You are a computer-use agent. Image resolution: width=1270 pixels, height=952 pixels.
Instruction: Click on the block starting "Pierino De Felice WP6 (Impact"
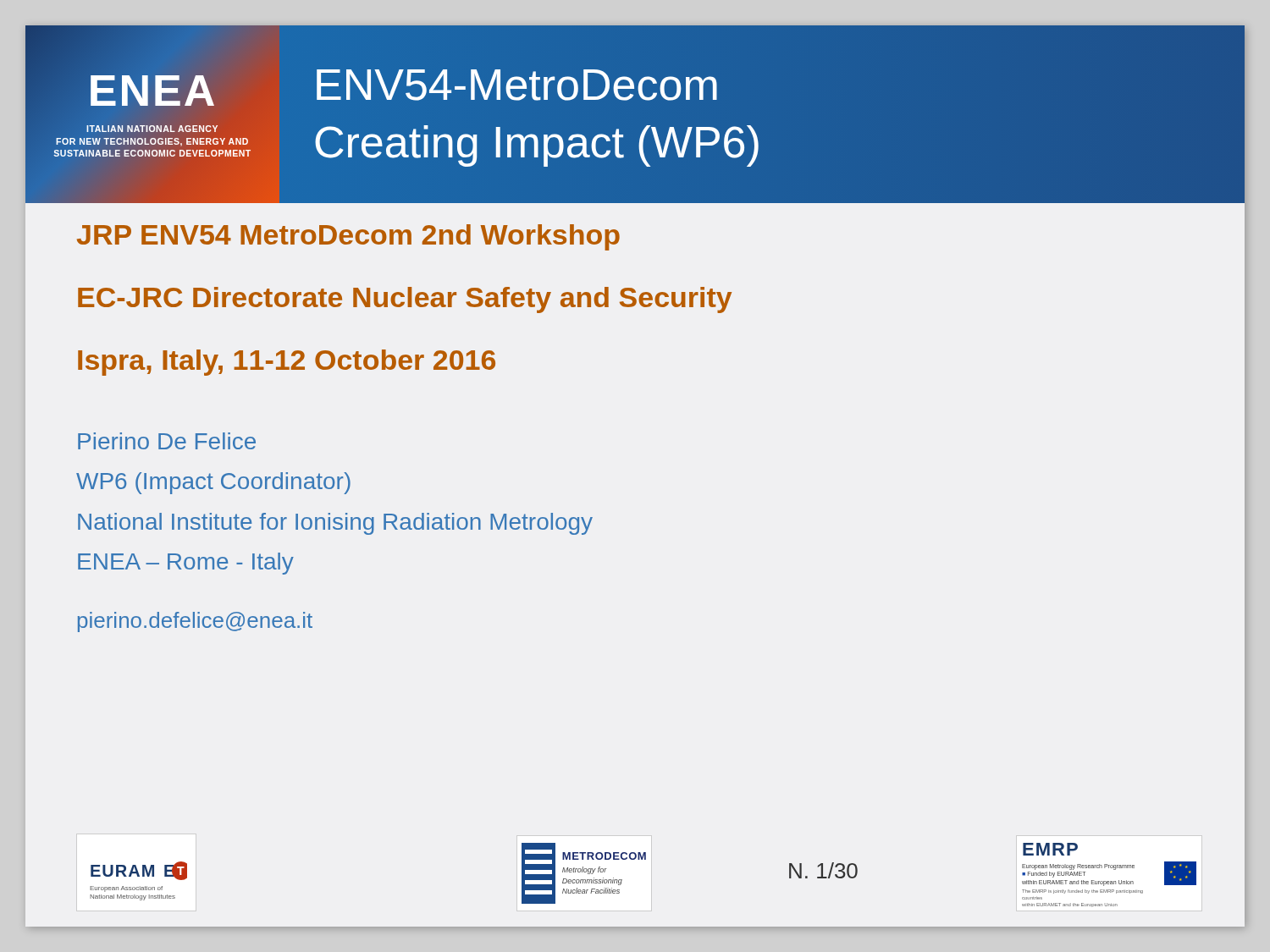click(334, 501)
